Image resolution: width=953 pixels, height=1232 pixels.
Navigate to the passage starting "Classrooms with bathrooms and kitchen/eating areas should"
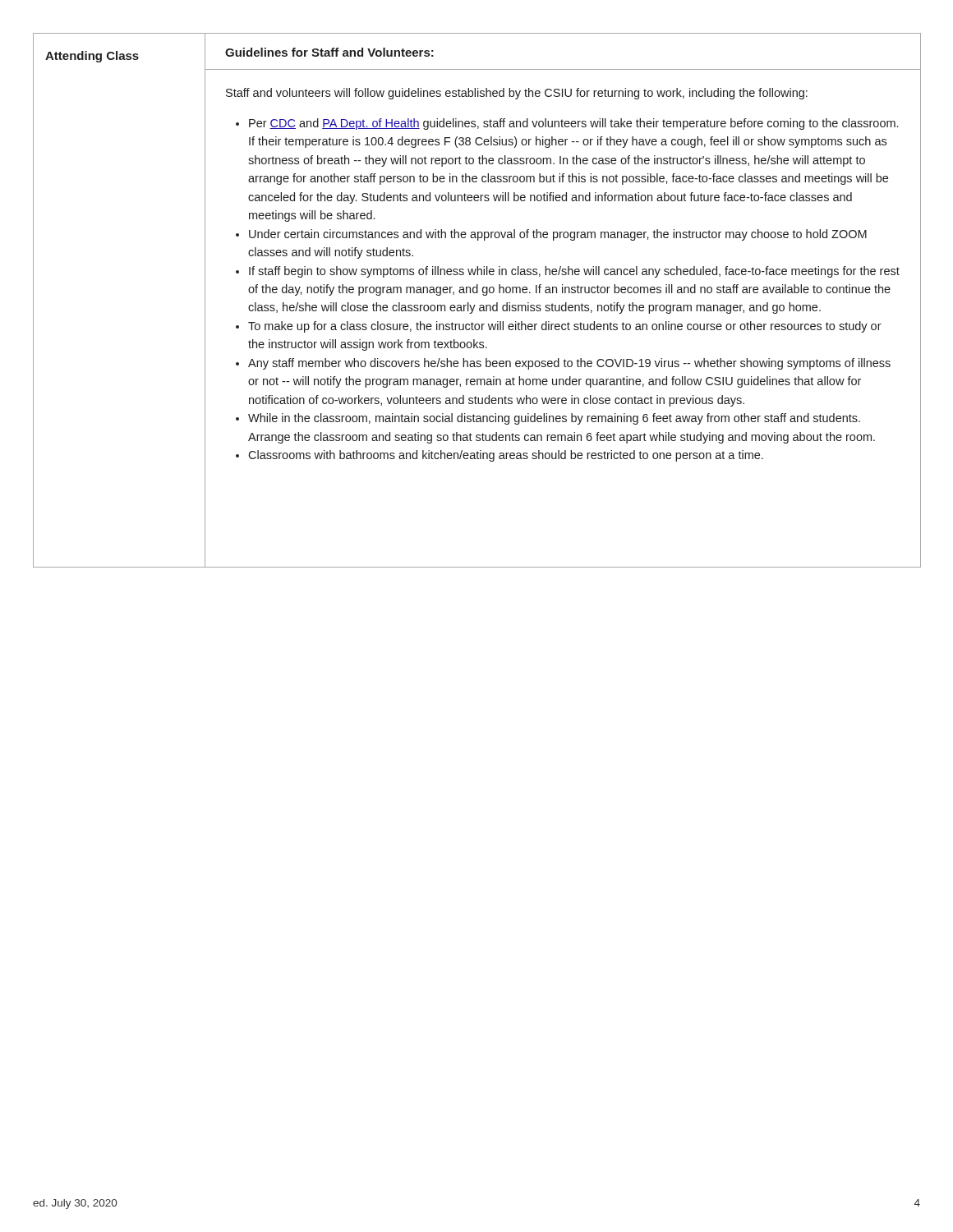[x=574, y=455]
